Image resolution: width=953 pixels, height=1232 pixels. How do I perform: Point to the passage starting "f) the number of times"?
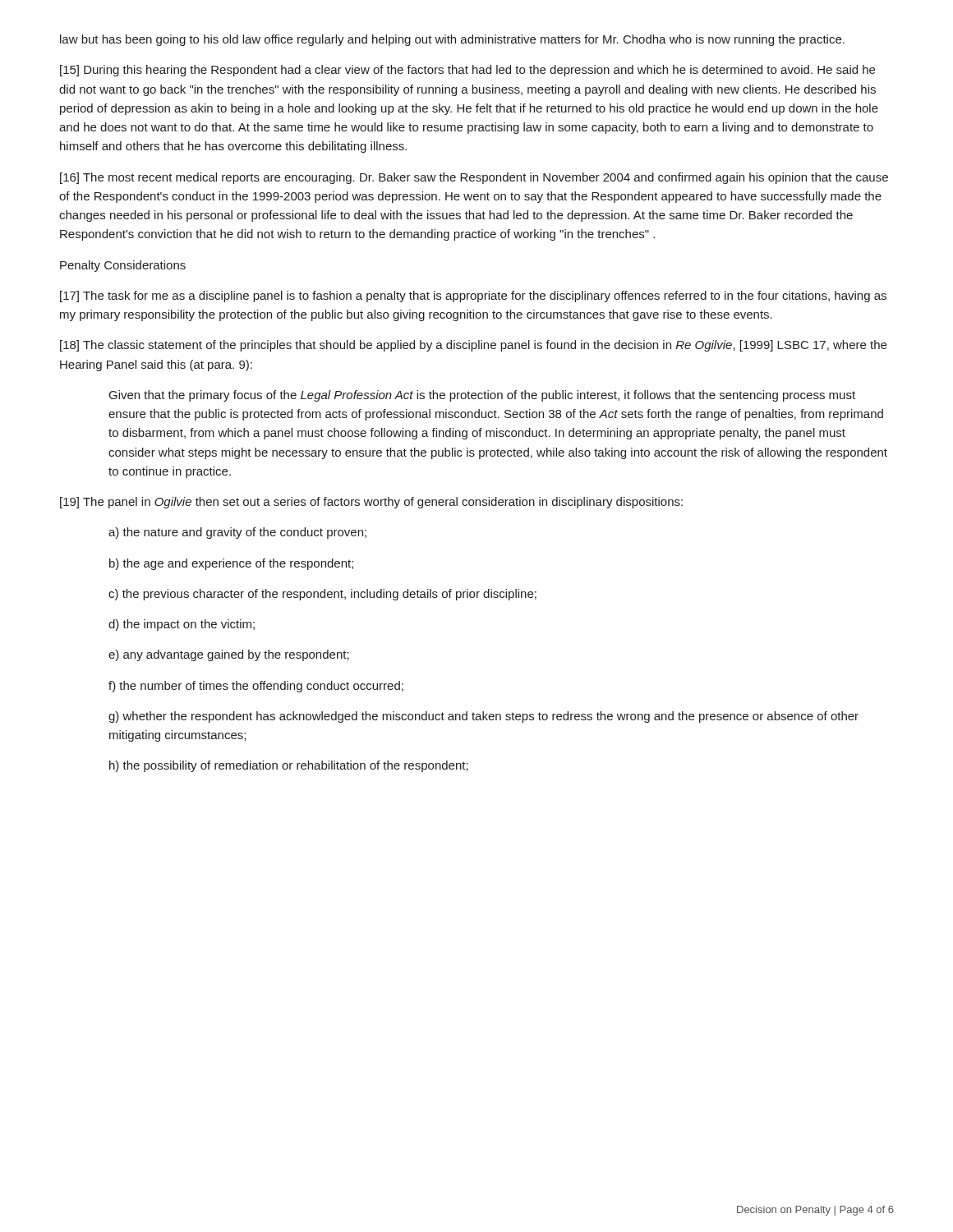(256, 687)
